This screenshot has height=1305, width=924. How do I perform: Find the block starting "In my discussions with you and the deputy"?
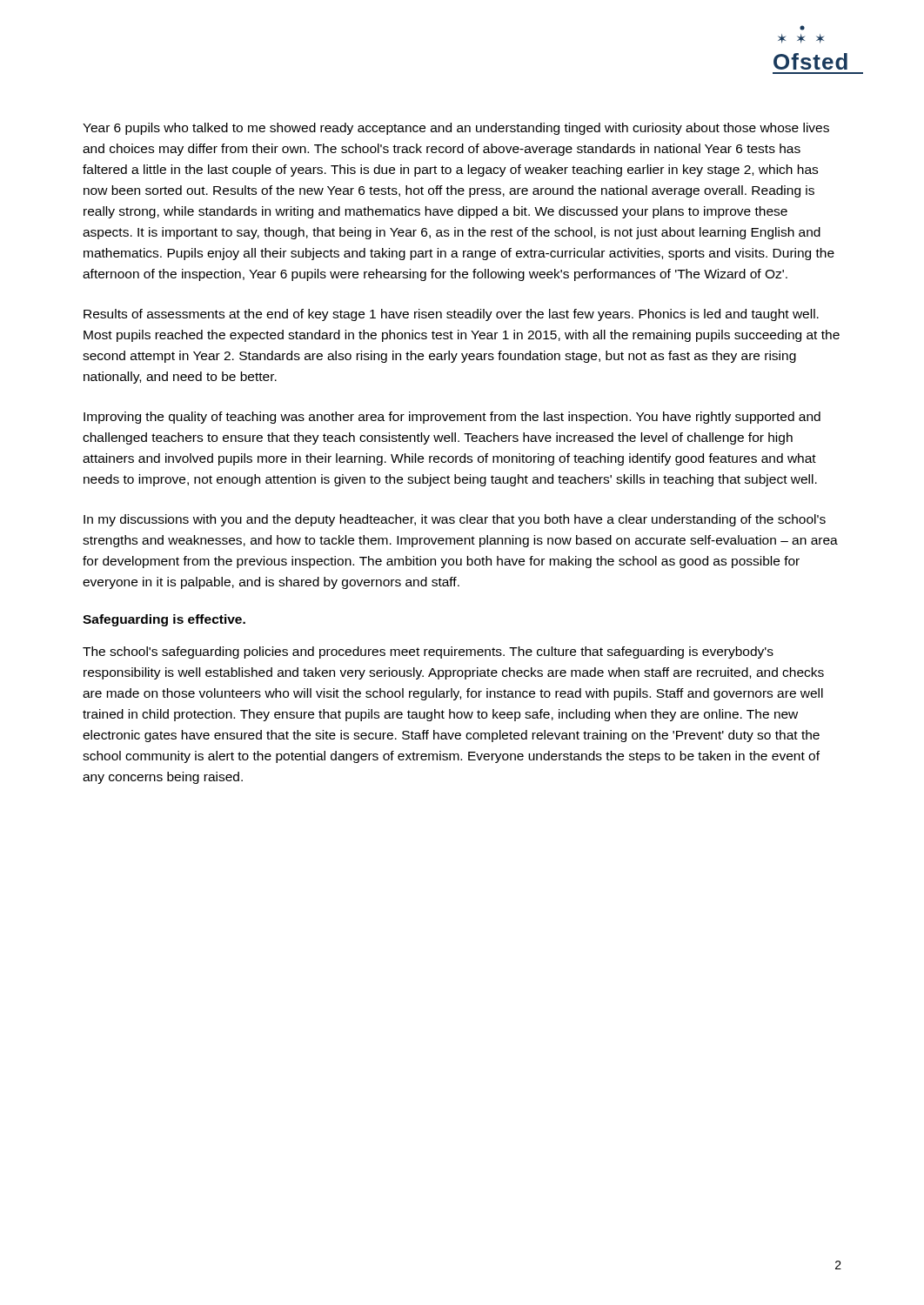point(460,551)
